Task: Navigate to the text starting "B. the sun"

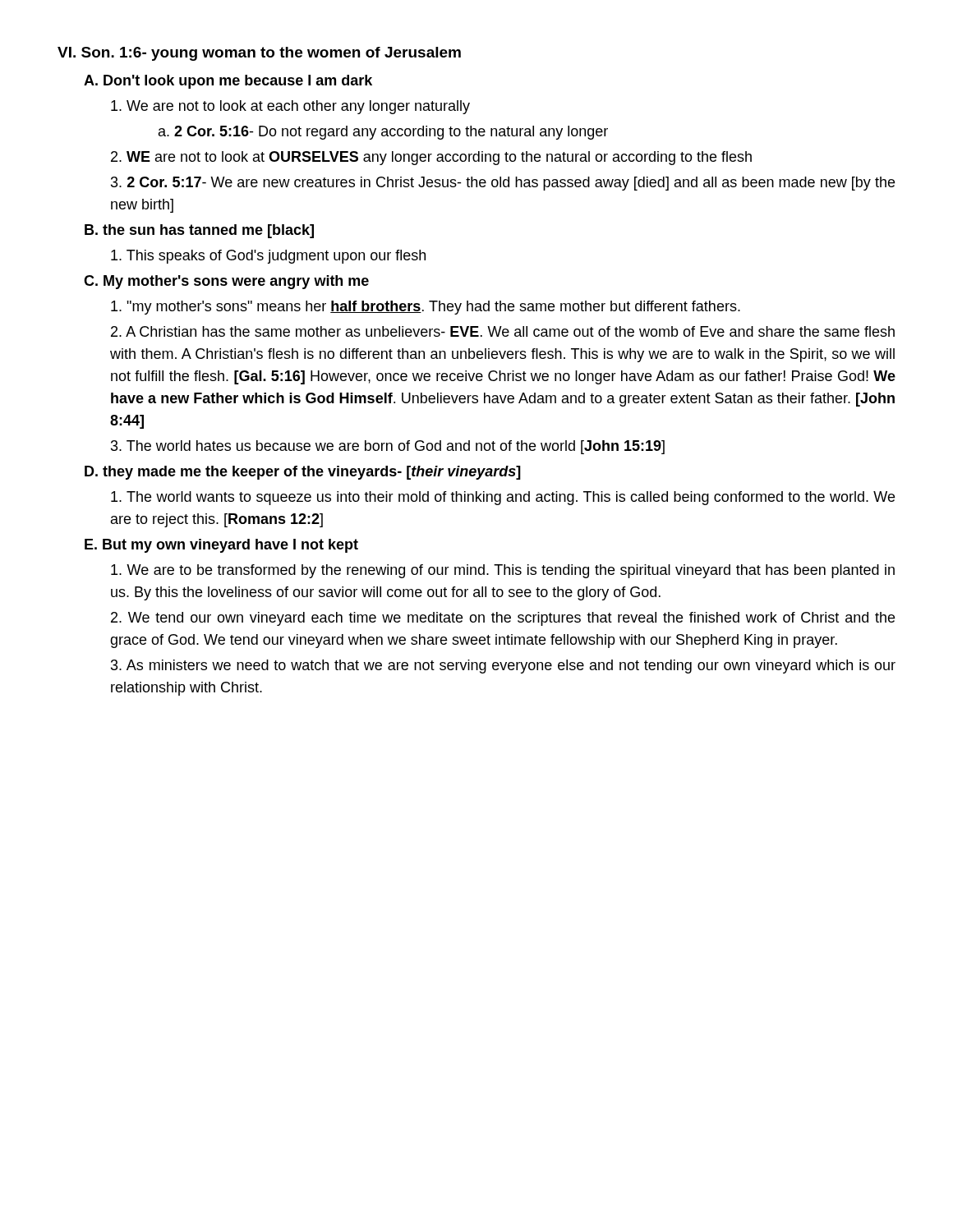Action: [x=199, y=230]
